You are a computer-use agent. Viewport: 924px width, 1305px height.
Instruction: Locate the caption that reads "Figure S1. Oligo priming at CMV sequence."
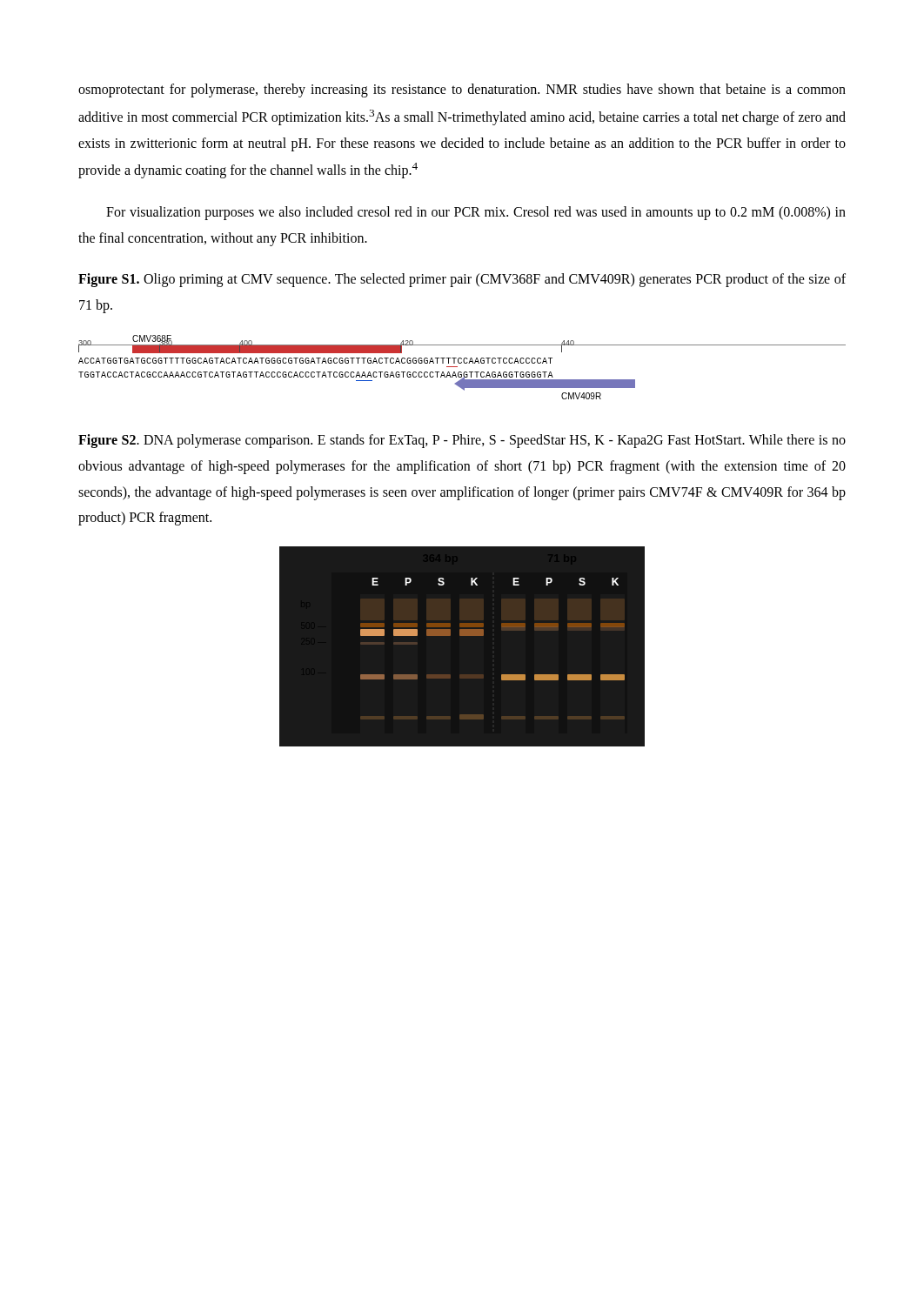pos(462,292)
